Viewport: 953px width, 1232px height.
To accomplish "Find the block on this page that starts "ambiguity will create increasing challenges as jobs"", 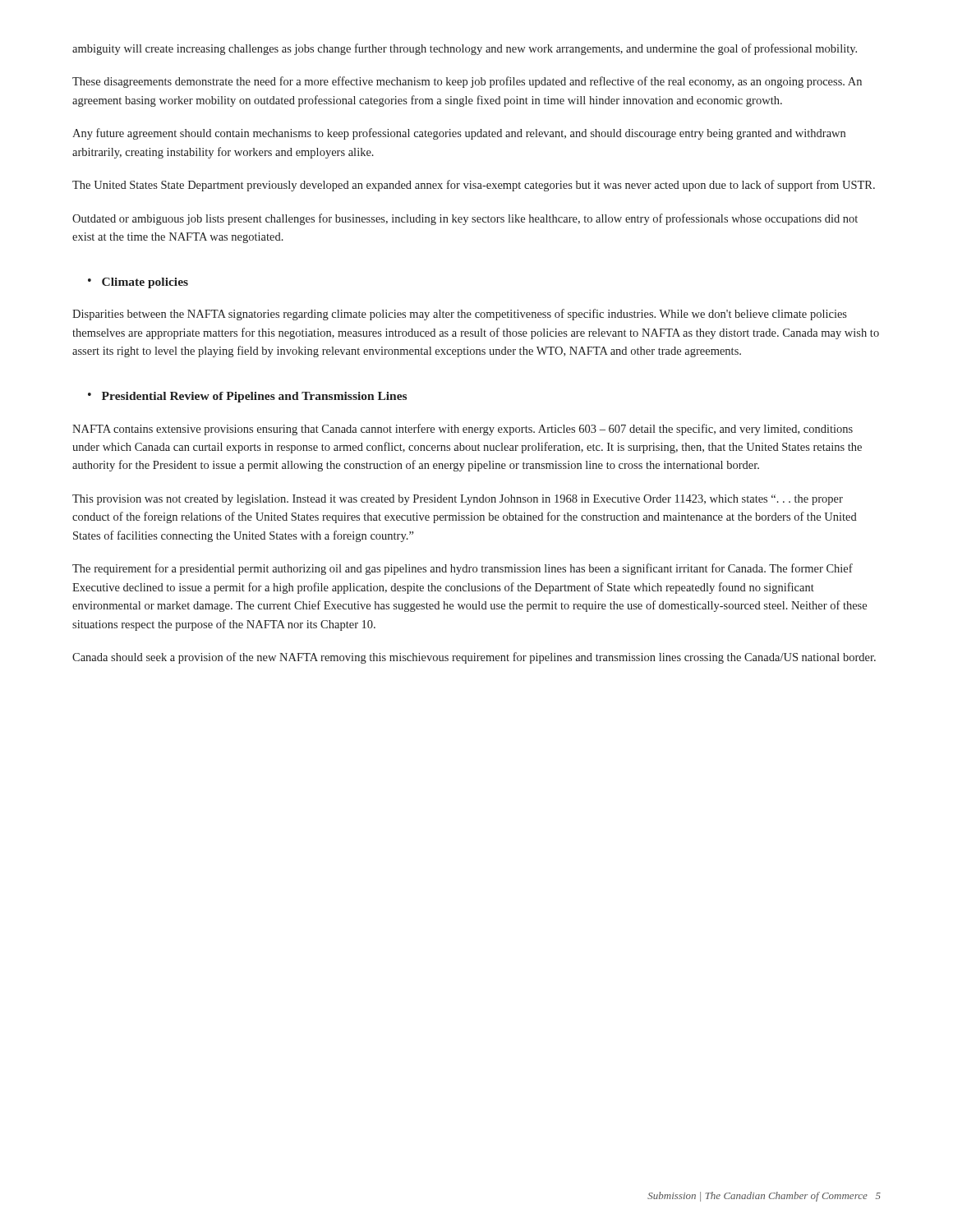I will click(x=465, y=48).
